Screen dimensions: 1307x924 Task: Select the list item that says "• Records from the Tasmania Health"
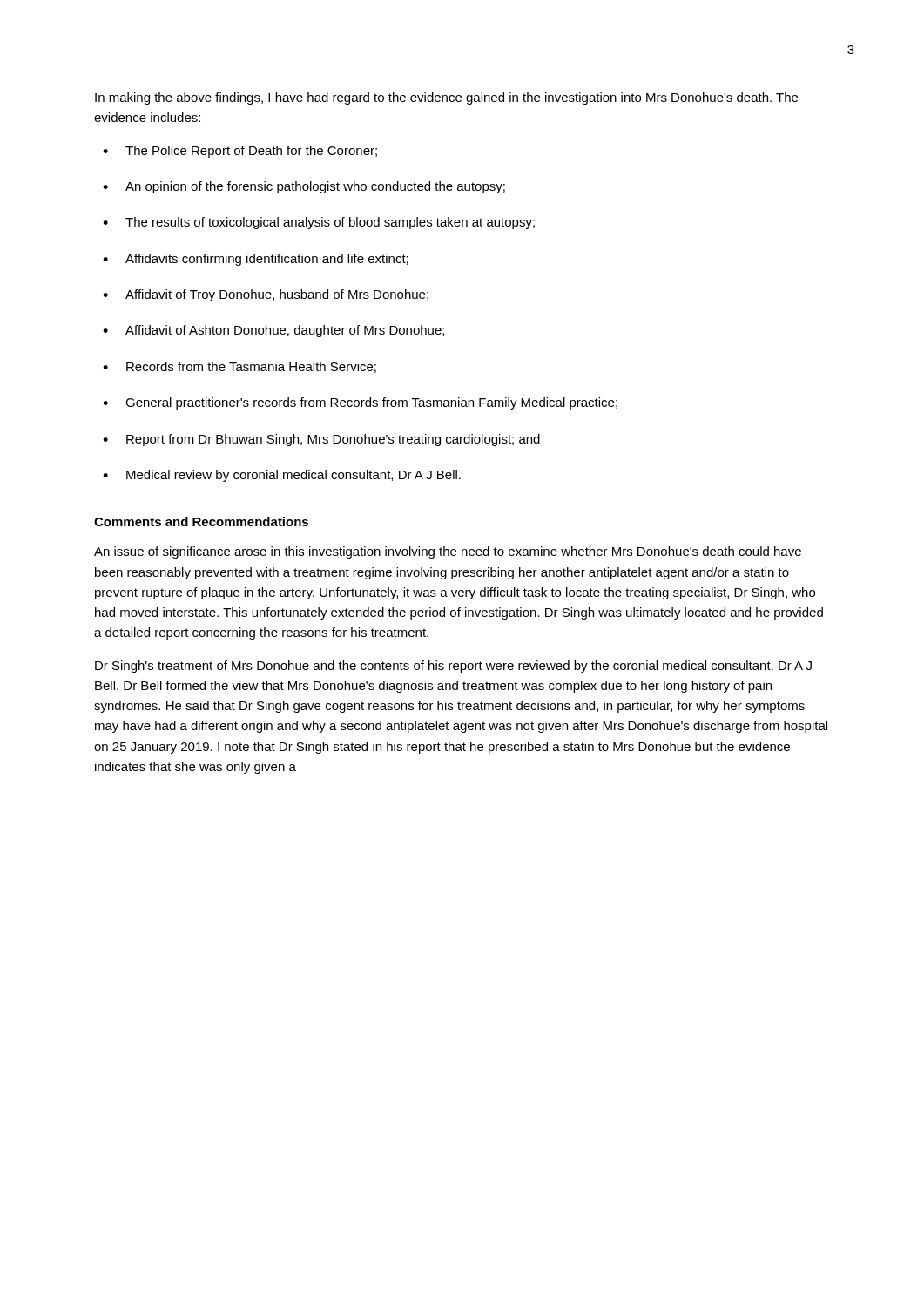239,367
